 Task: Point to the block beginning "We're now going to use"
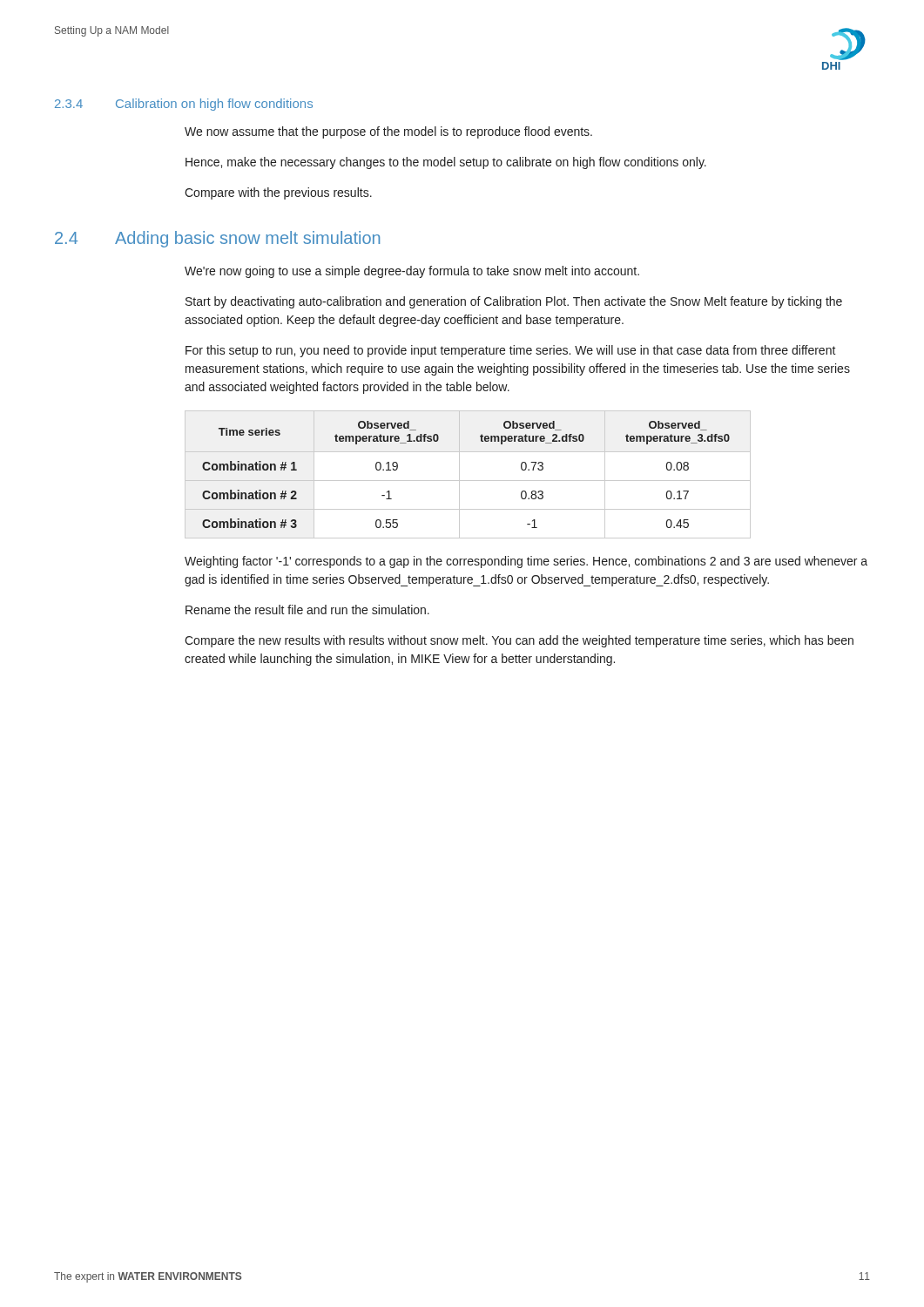(x=412, y=271)
